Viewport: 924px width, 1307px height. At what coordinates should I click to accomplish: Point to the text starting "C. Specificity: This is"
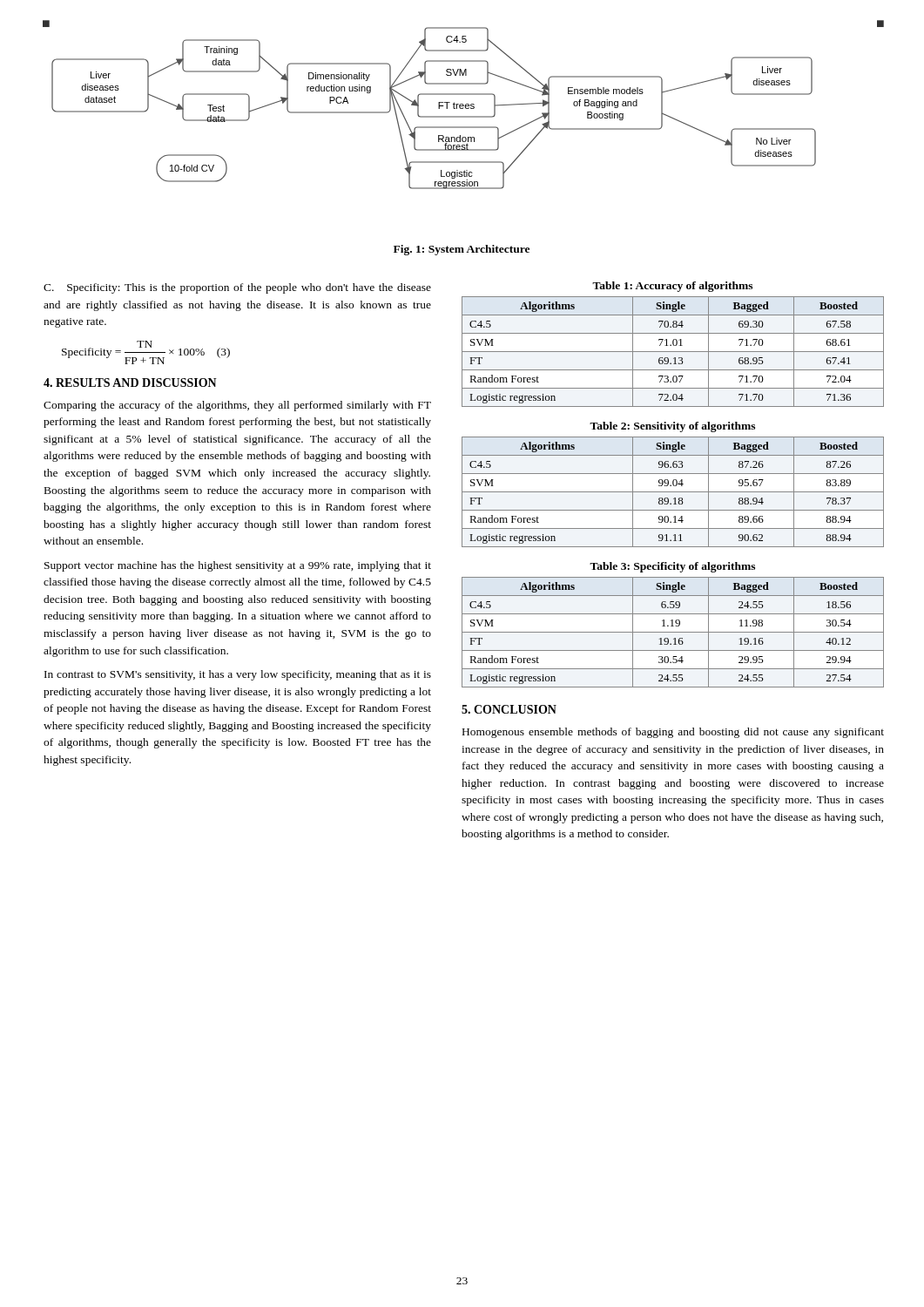coord(237,304)
